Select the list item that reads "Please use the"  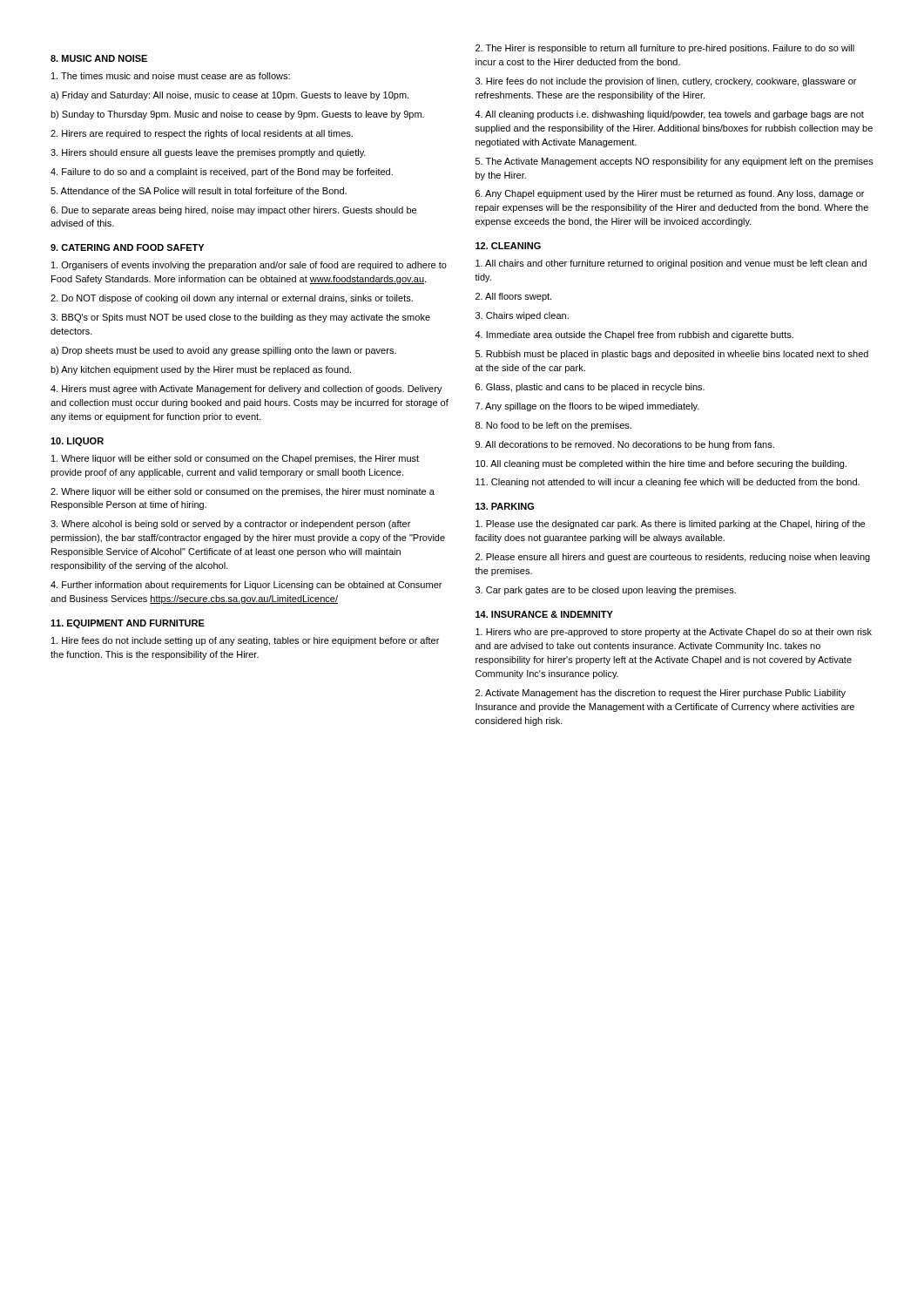670,531
